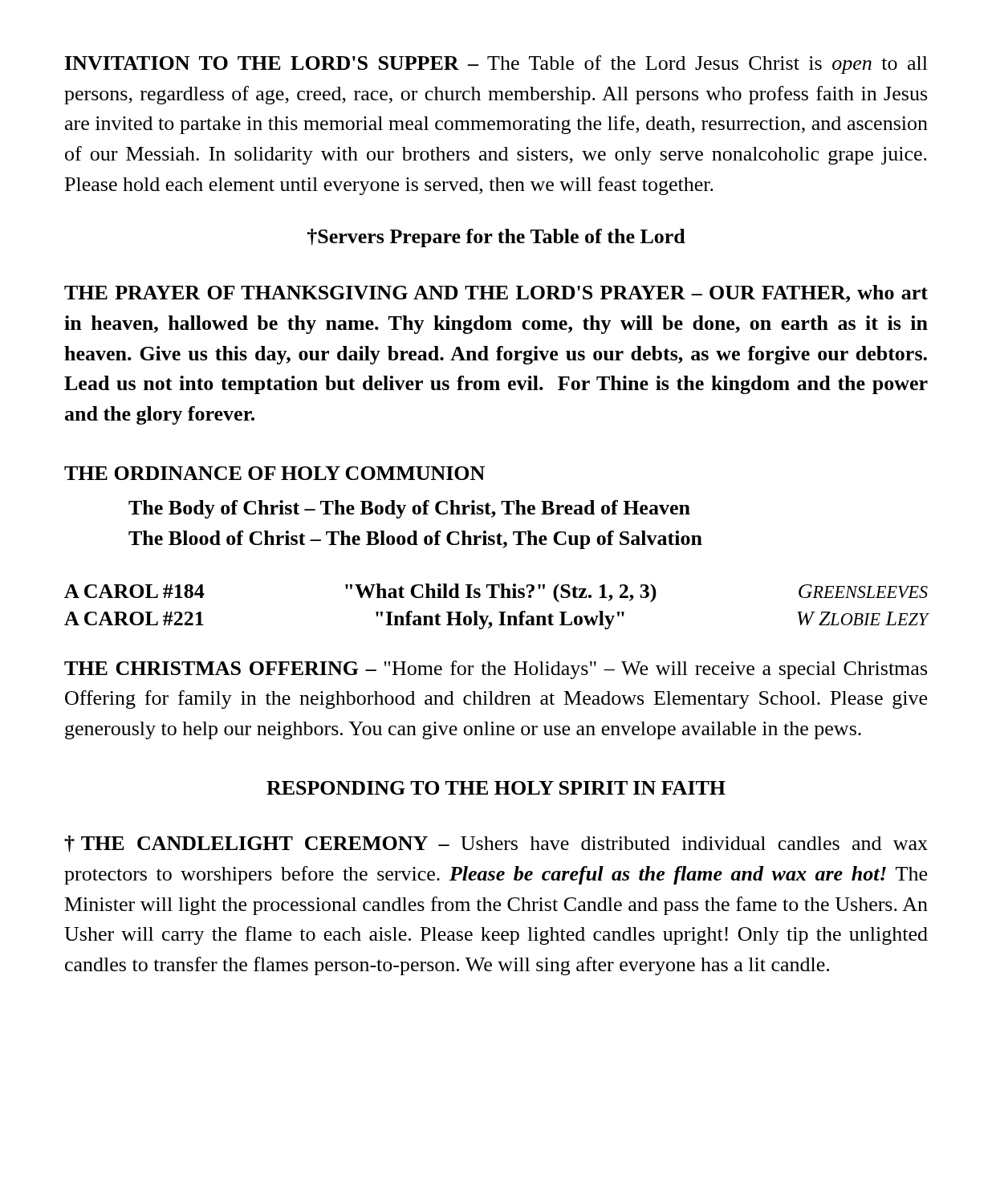Image resolution: width=992 pixels, height=1204 pixels.
Task: Click on the section header that says "THE ORDINANCE OF HOLY COMMUNION"
Action: (275, 473)
